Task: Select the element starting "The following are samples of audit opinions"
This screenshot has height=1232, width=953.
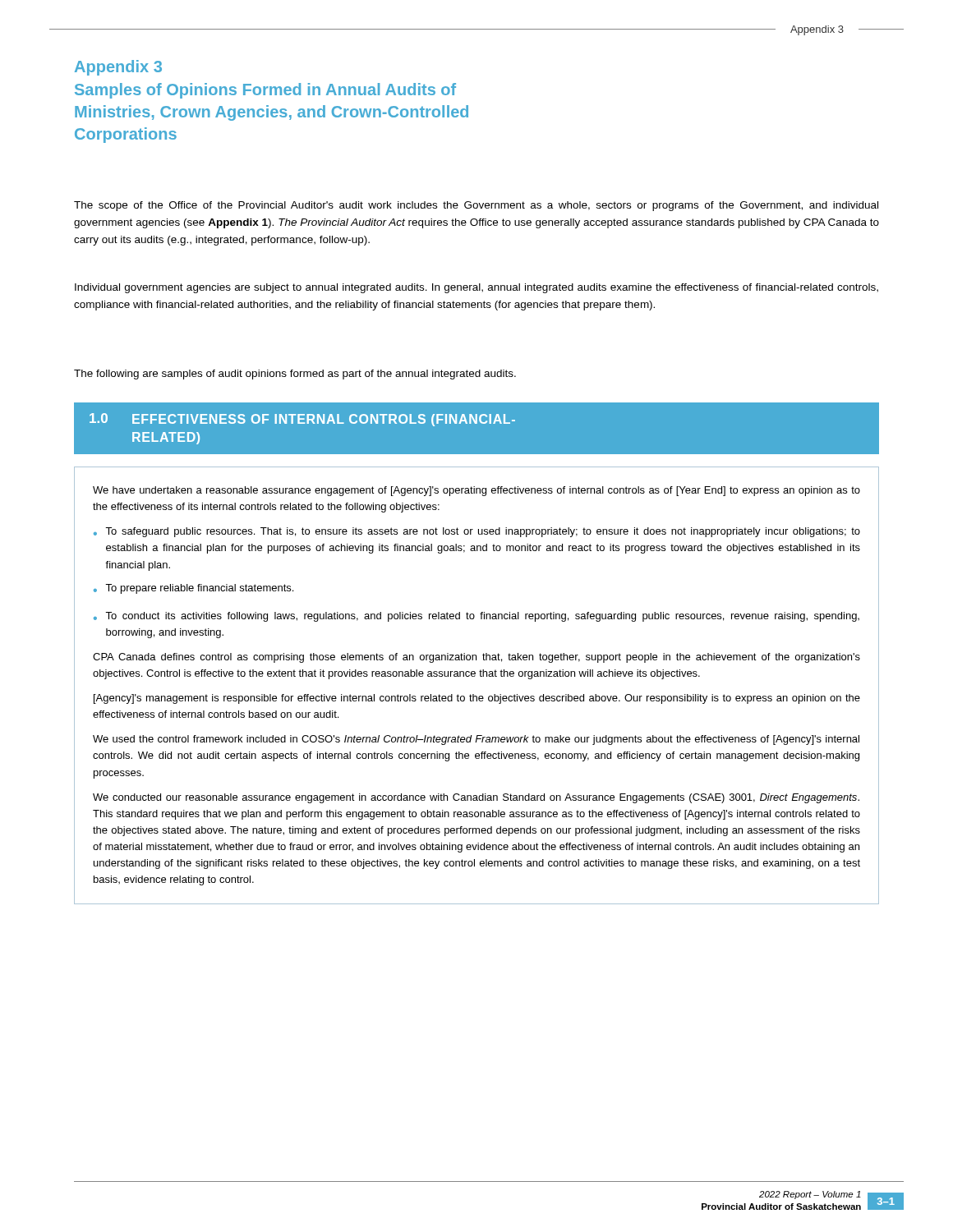Action: pyautogui.click(x=295, y=373)
